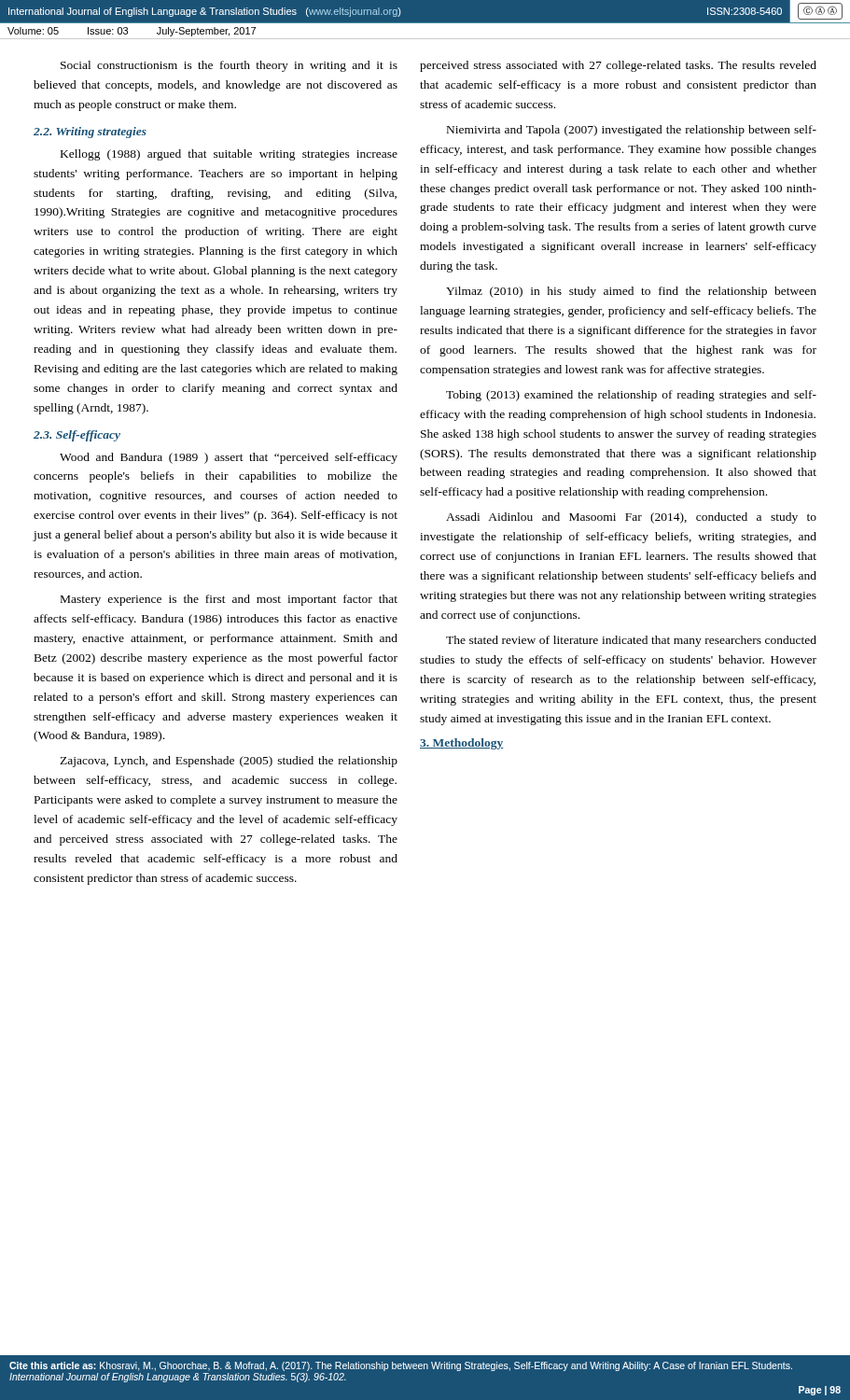
Task: Click the passage that begins "perceived stress associated with 27 college-related tasks."
Action: pyautogui.click(x=618, y=85)
